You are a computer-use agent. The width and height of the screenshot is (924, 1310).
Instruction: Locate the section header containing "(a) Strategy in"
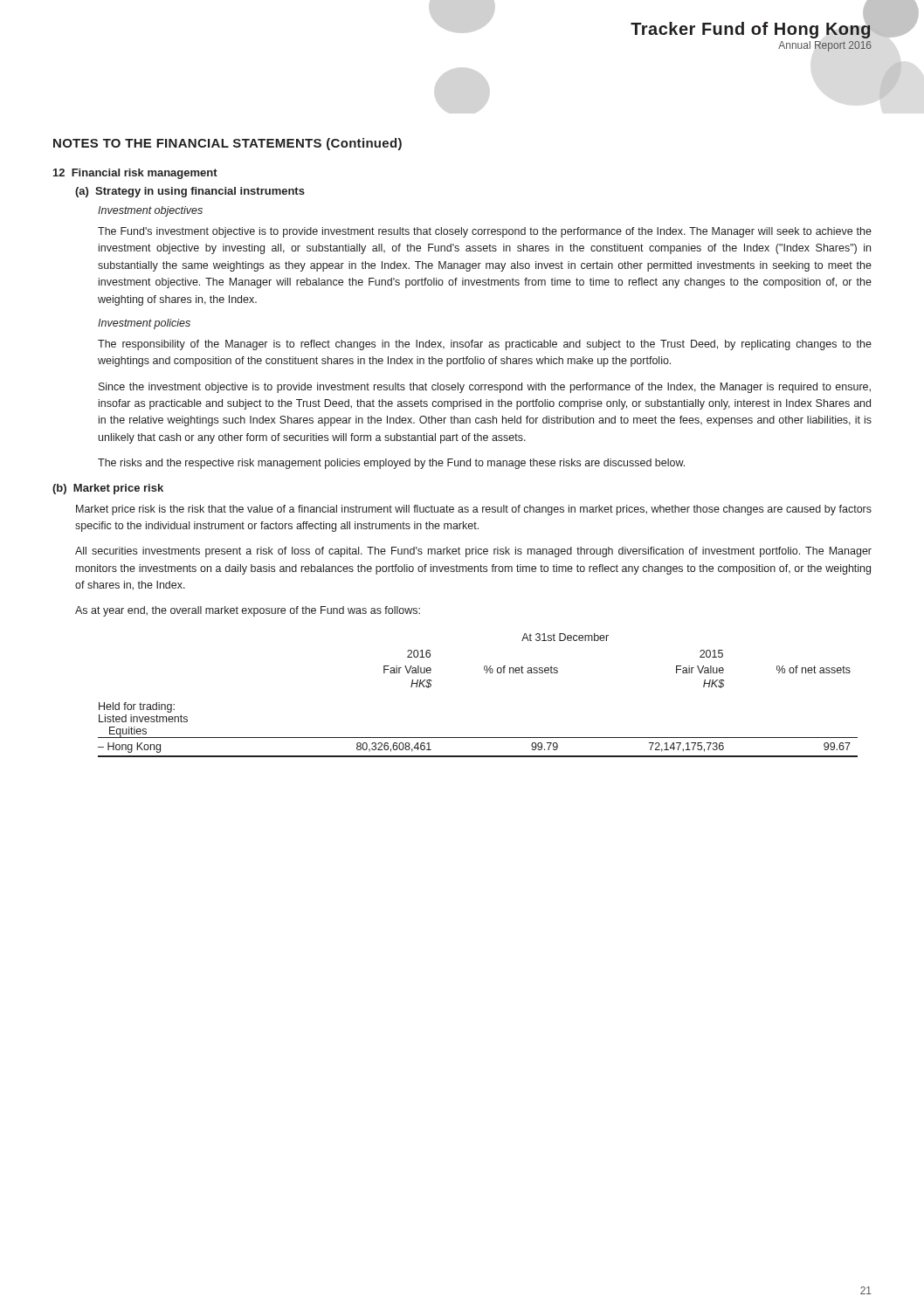pos(190,191)
